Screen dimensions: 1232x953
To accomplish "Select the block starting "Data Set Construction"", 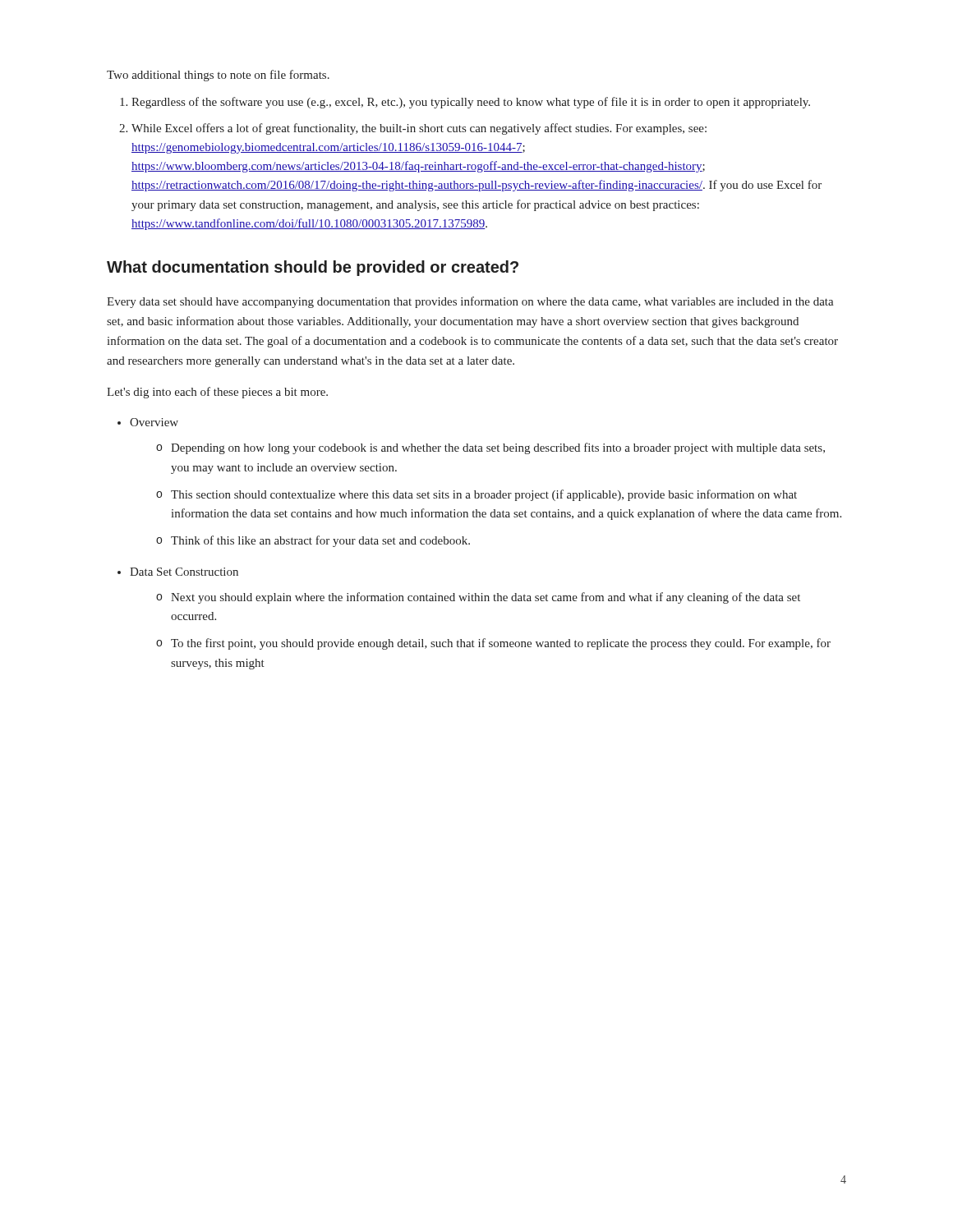I will pos(184,572).
